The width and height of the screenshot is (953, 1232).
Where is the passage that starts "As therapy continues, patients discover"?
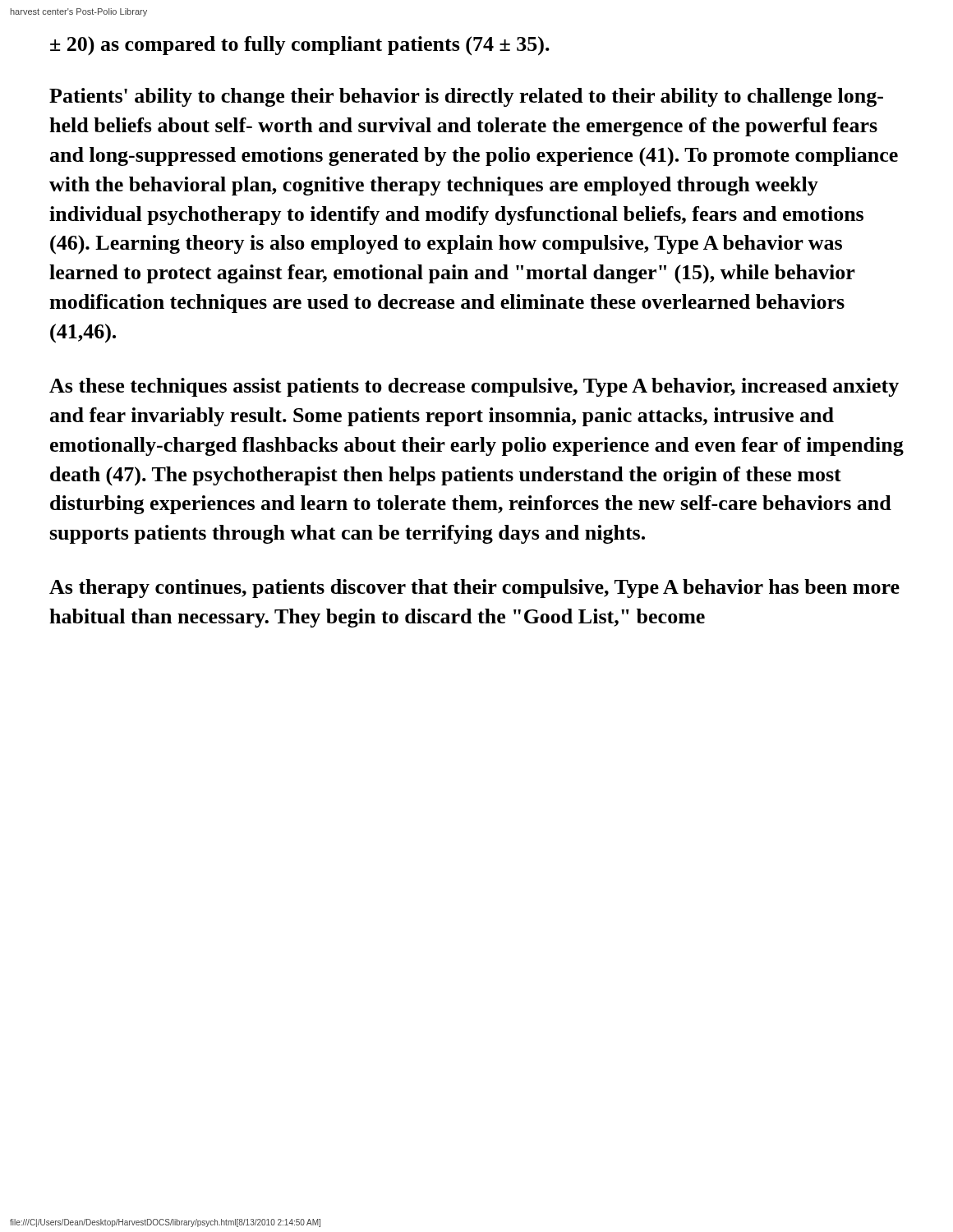click(x=474, y=602)
